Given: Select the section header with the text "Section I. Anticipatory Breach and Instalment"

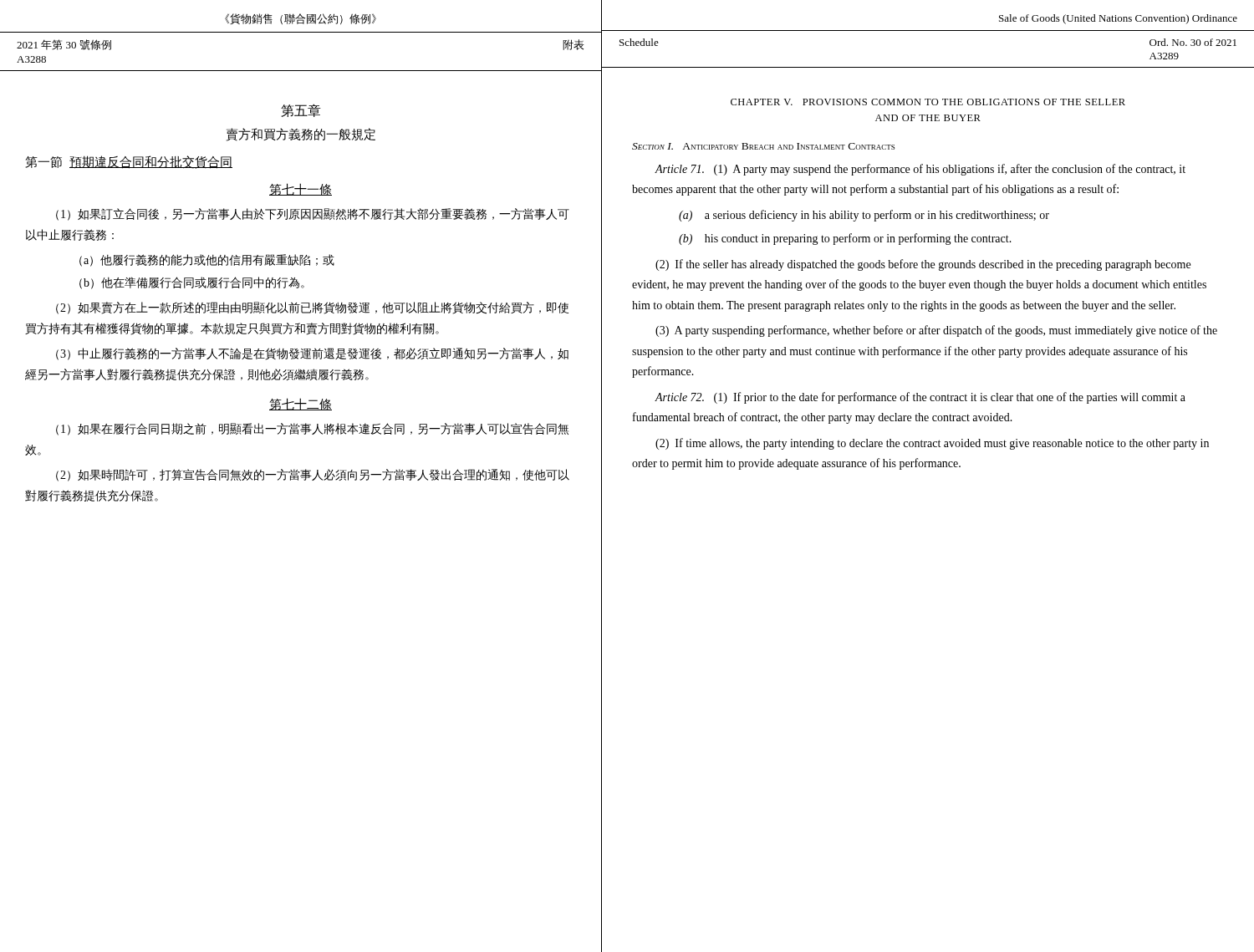Looking at the screenshot, I should [x=764, y=145].
